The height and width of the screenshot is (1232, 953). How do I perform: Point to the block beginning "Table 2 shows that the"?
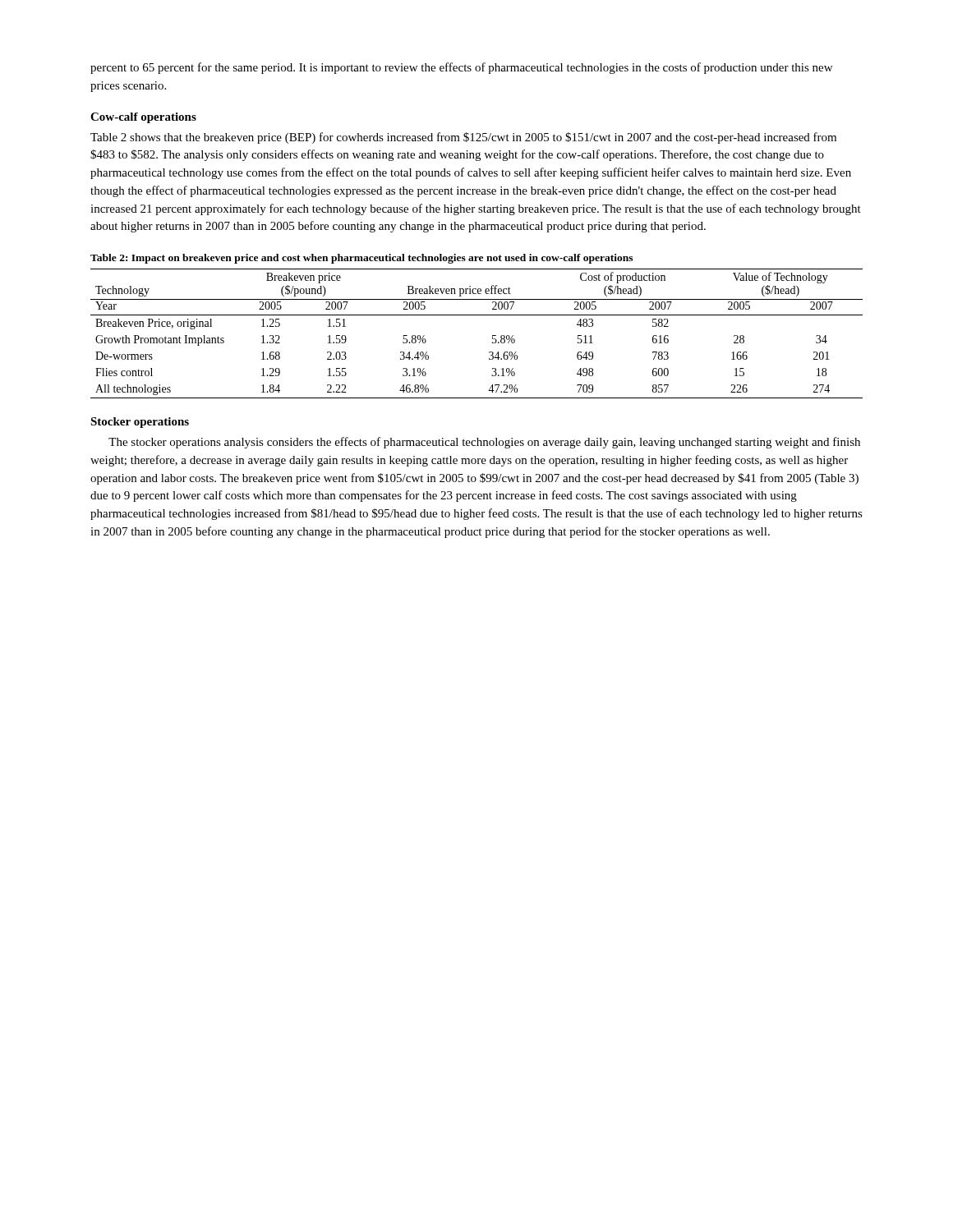tap(476, 181)
